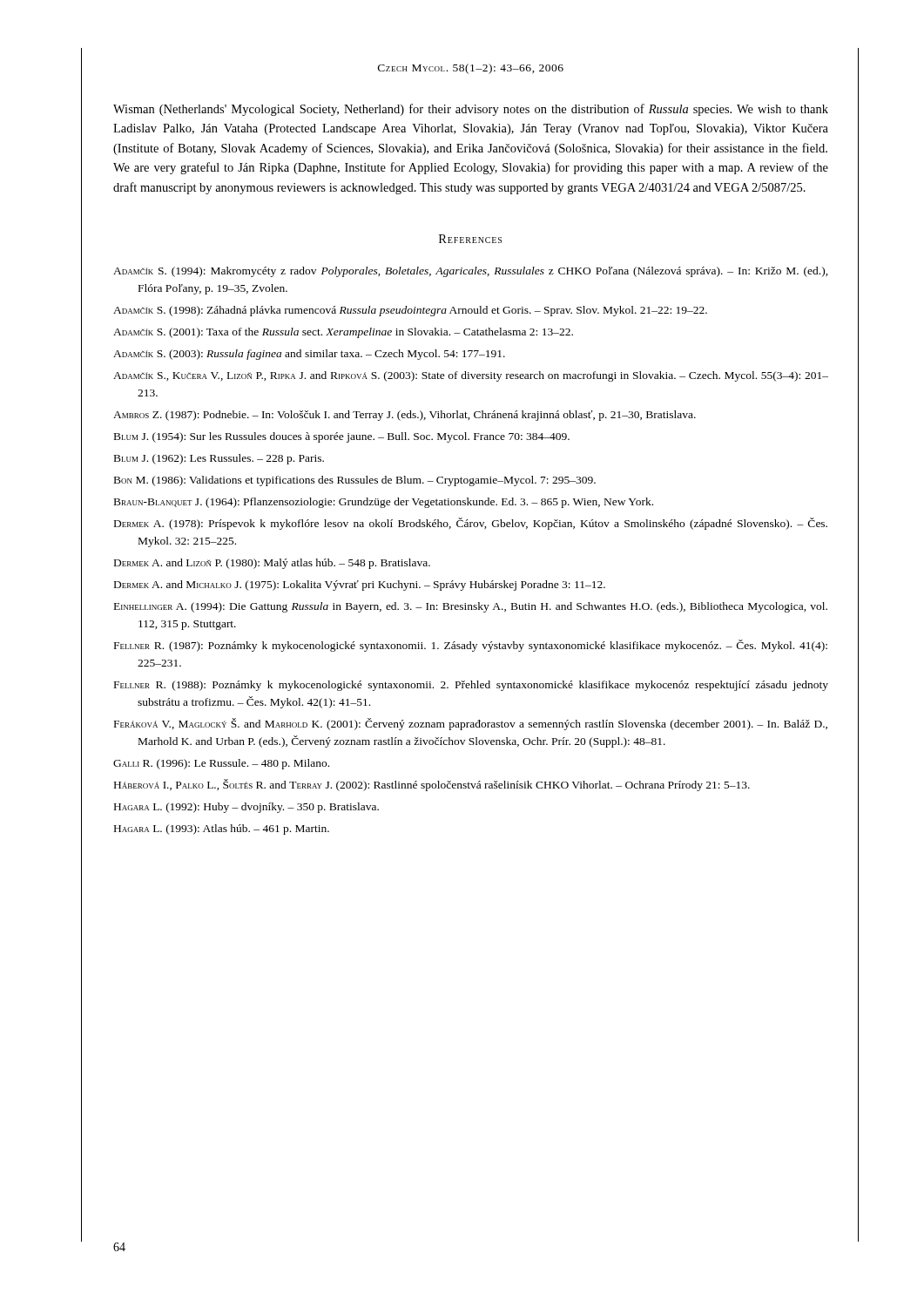This screenshot has height=1307, width=924.
Task: Find the block on this page that starts "Dermek A. and Michalko J. (1975): Lokalita"
Action: [359, 584]
